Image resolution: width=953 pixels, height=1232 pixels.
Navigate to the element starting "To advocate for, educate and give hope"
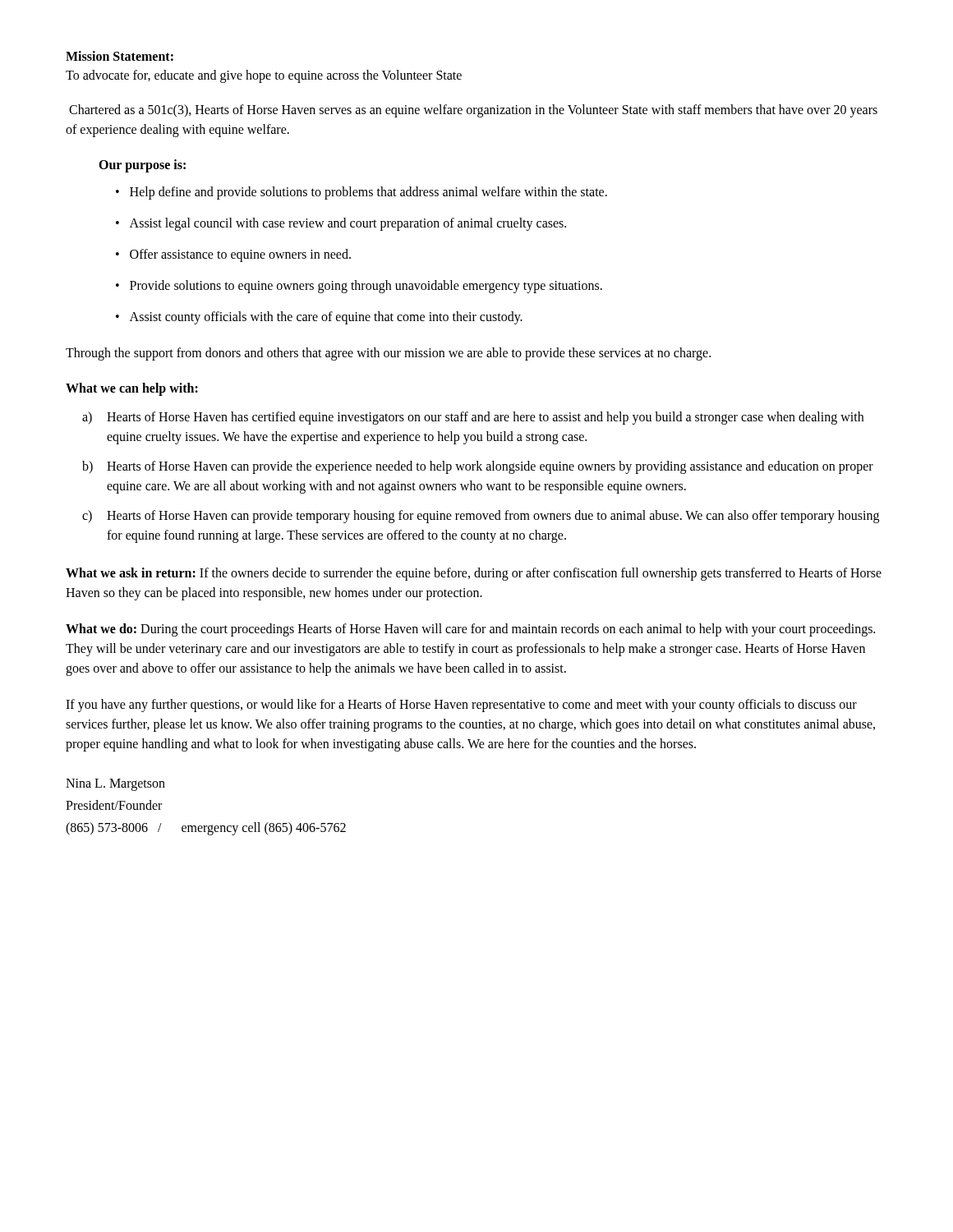[x=264, y=75]
